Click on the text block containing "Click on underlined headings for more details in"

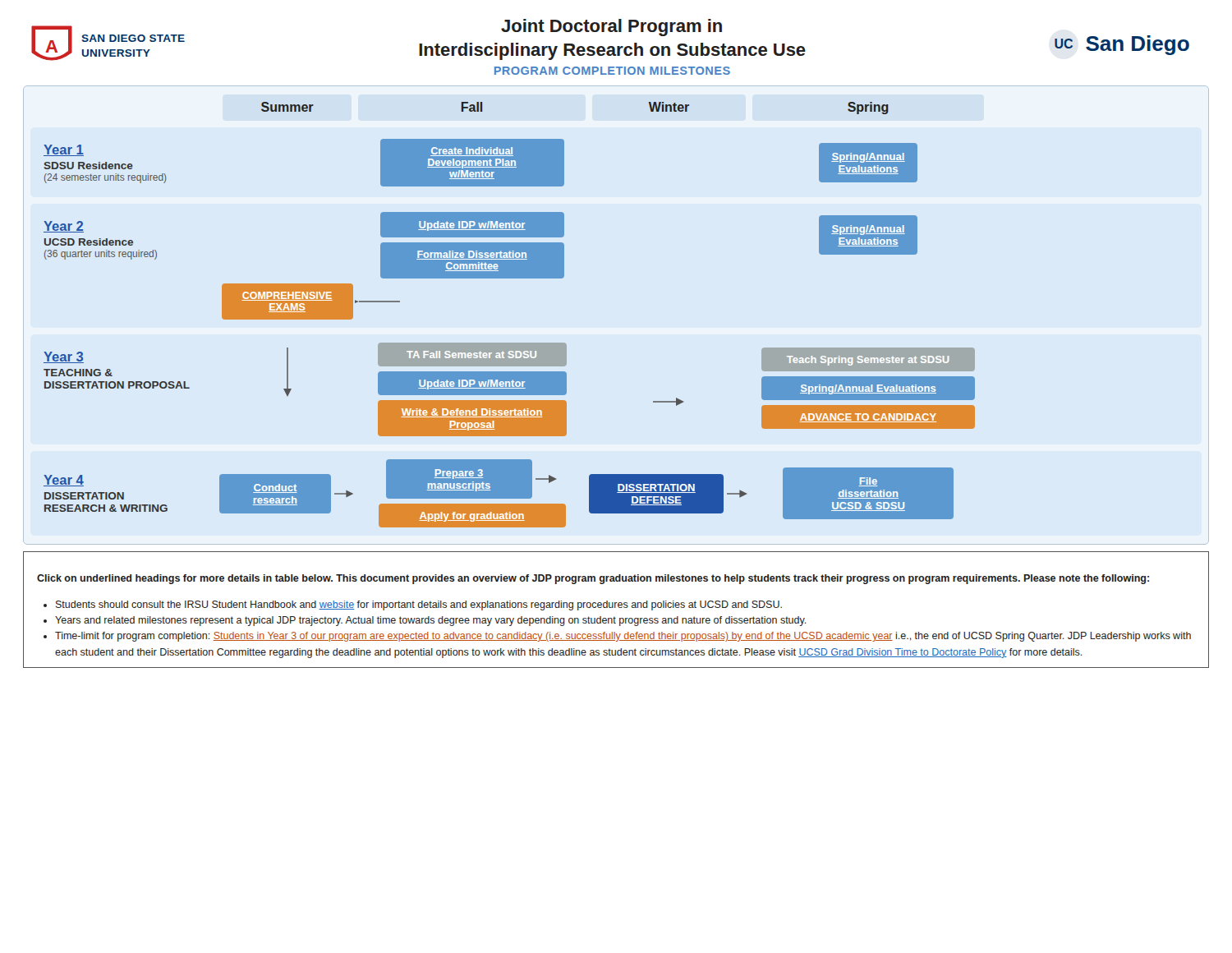coord(616,616)
